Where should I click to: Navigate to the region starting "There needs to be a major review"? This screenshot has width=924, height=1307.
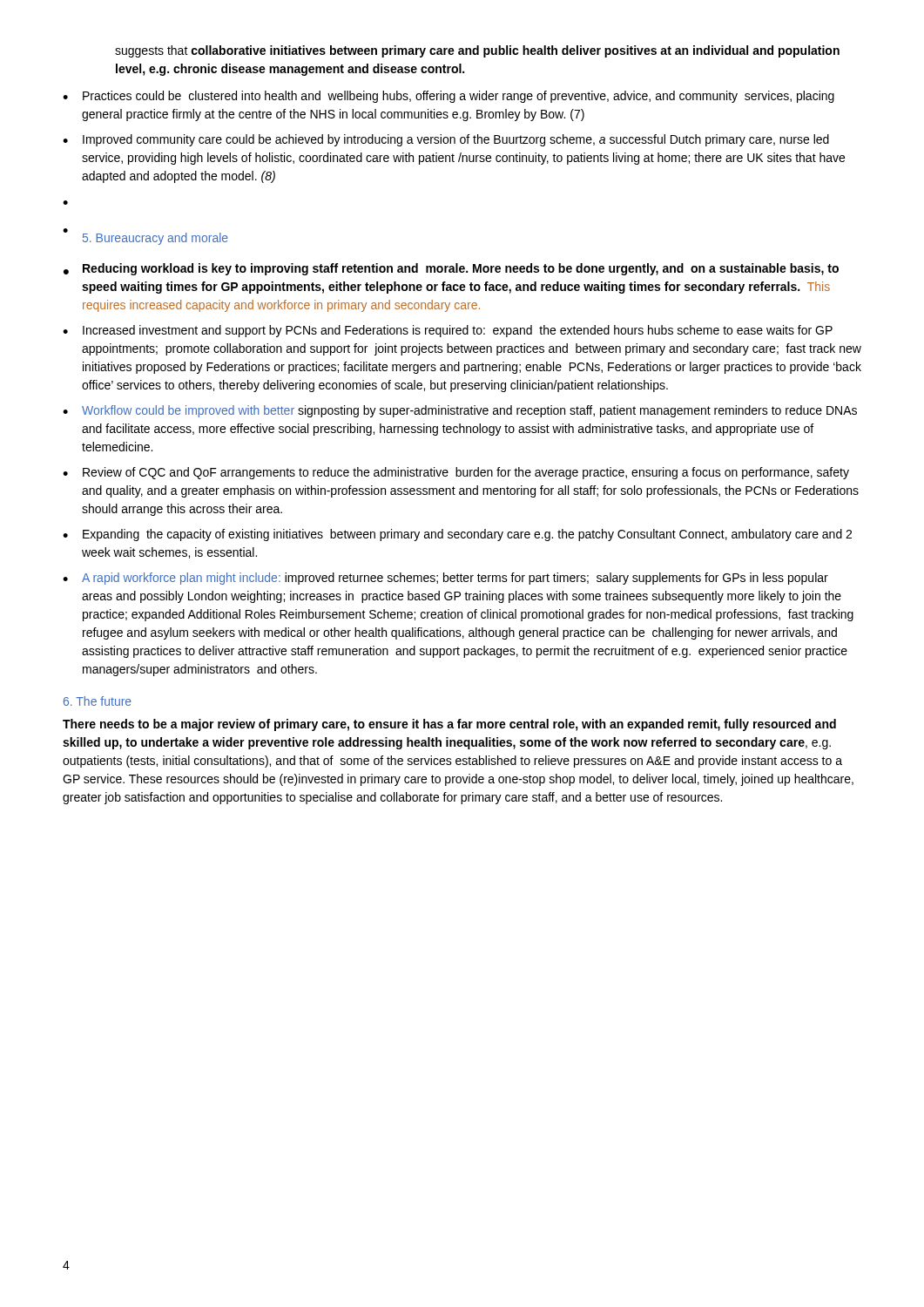458,760
